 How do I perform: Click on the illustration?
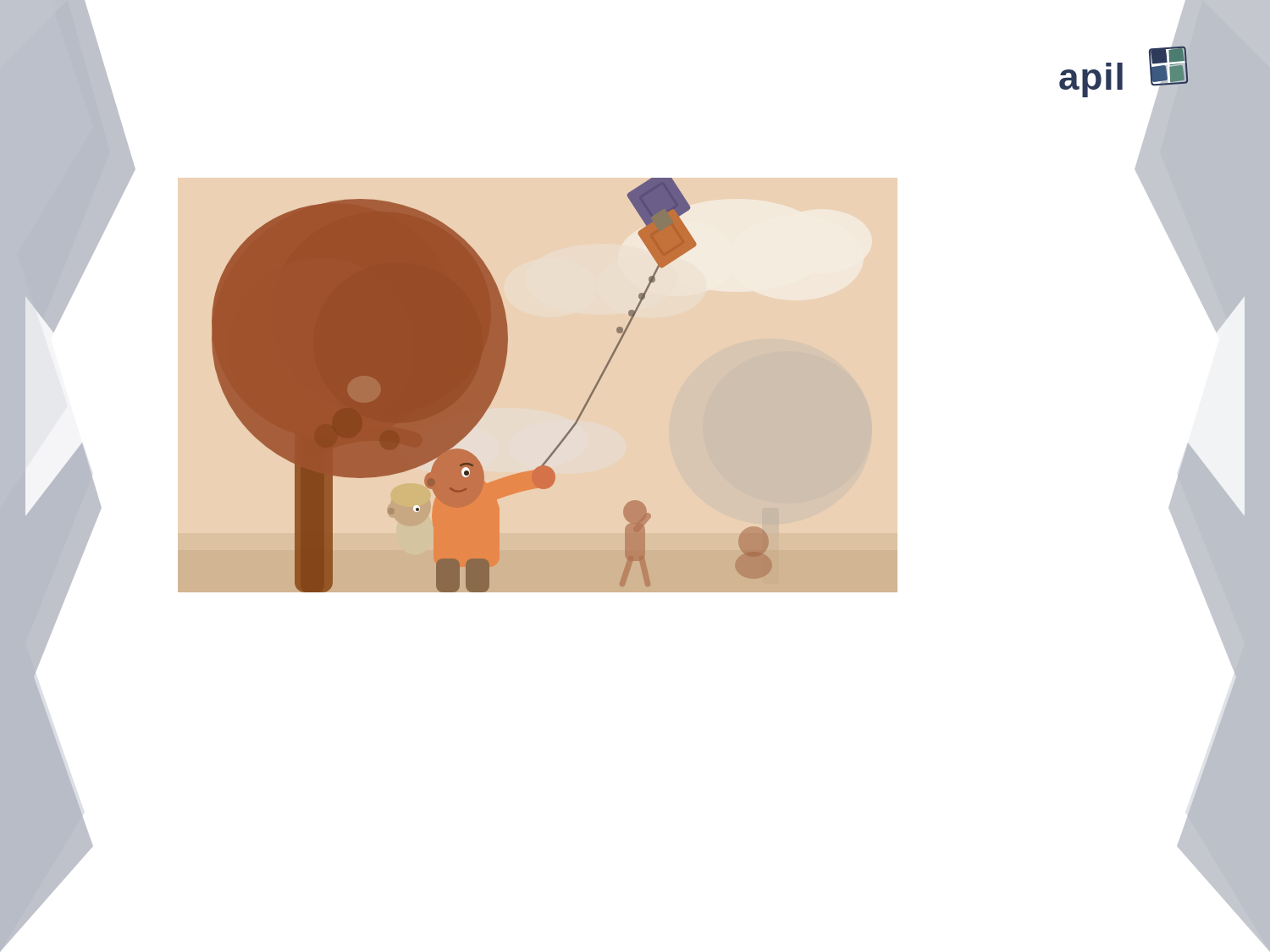click(x=538, y=385)
